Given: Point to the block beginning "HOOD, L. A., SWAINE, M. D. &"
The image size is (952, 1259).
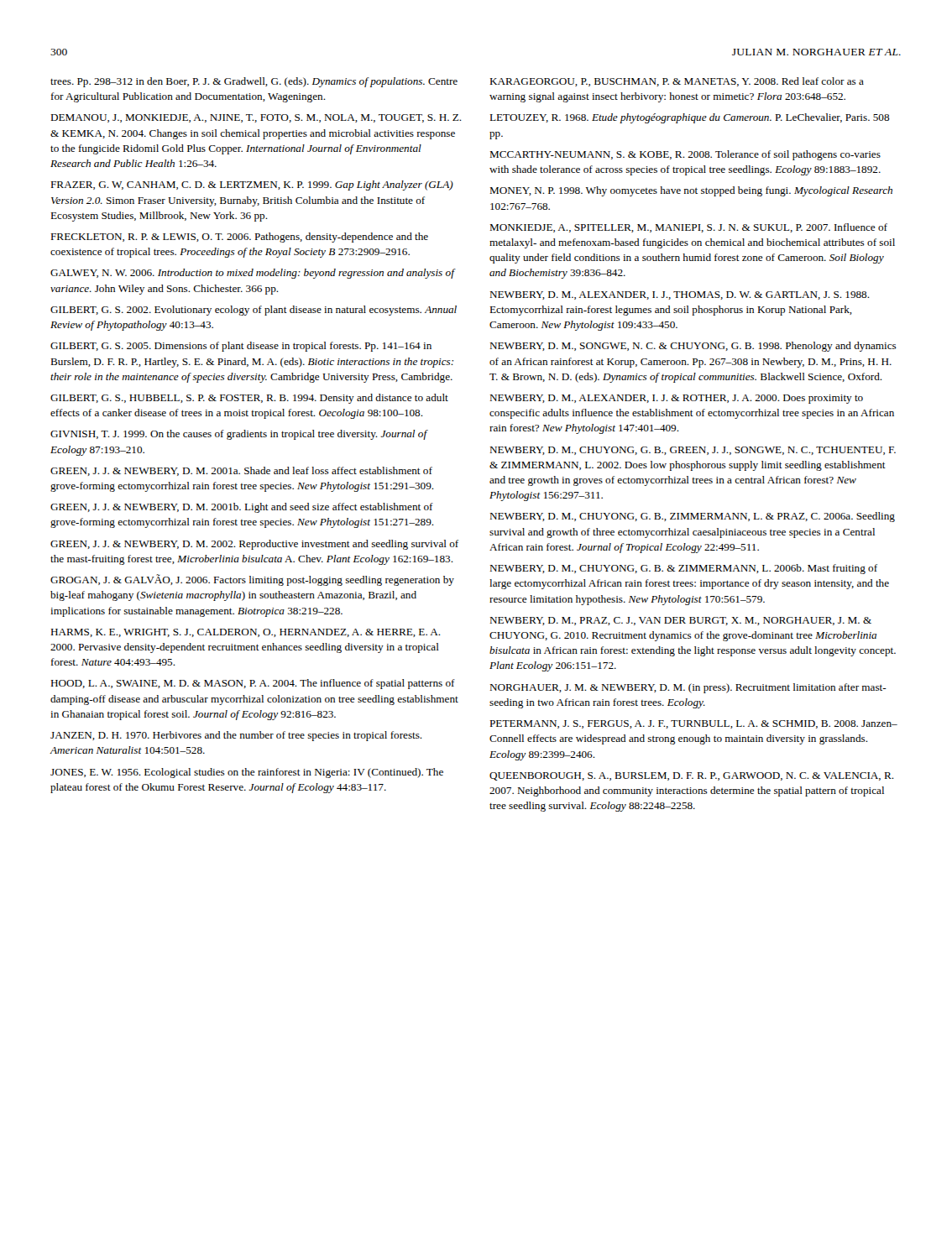Looking at the screenshot, I should tap(256, 699).
